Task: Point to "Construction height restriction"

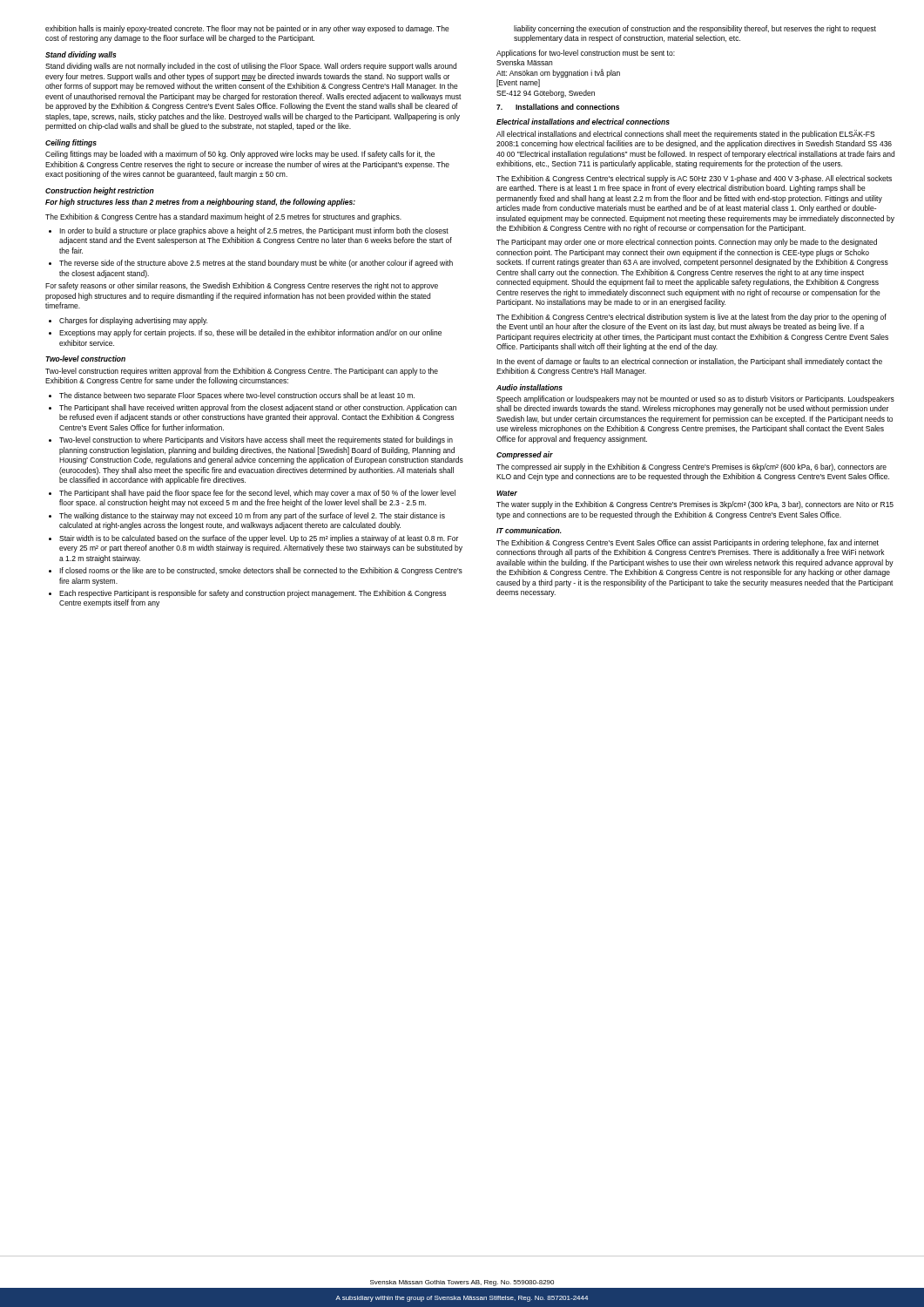Action: [254, 191]
